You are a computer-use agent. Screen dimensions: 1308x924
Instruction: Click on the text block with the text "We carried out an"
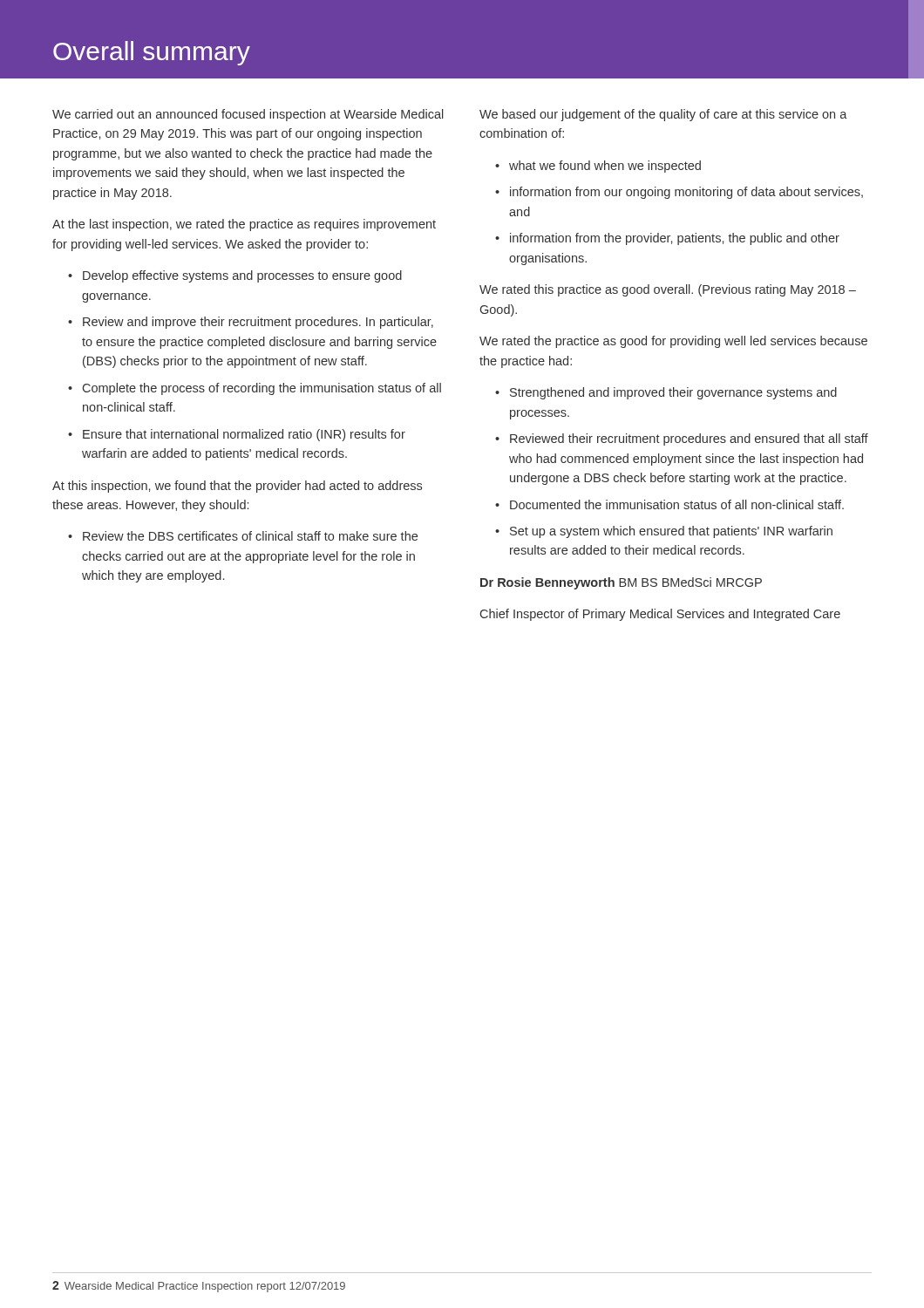click(248, 154)
